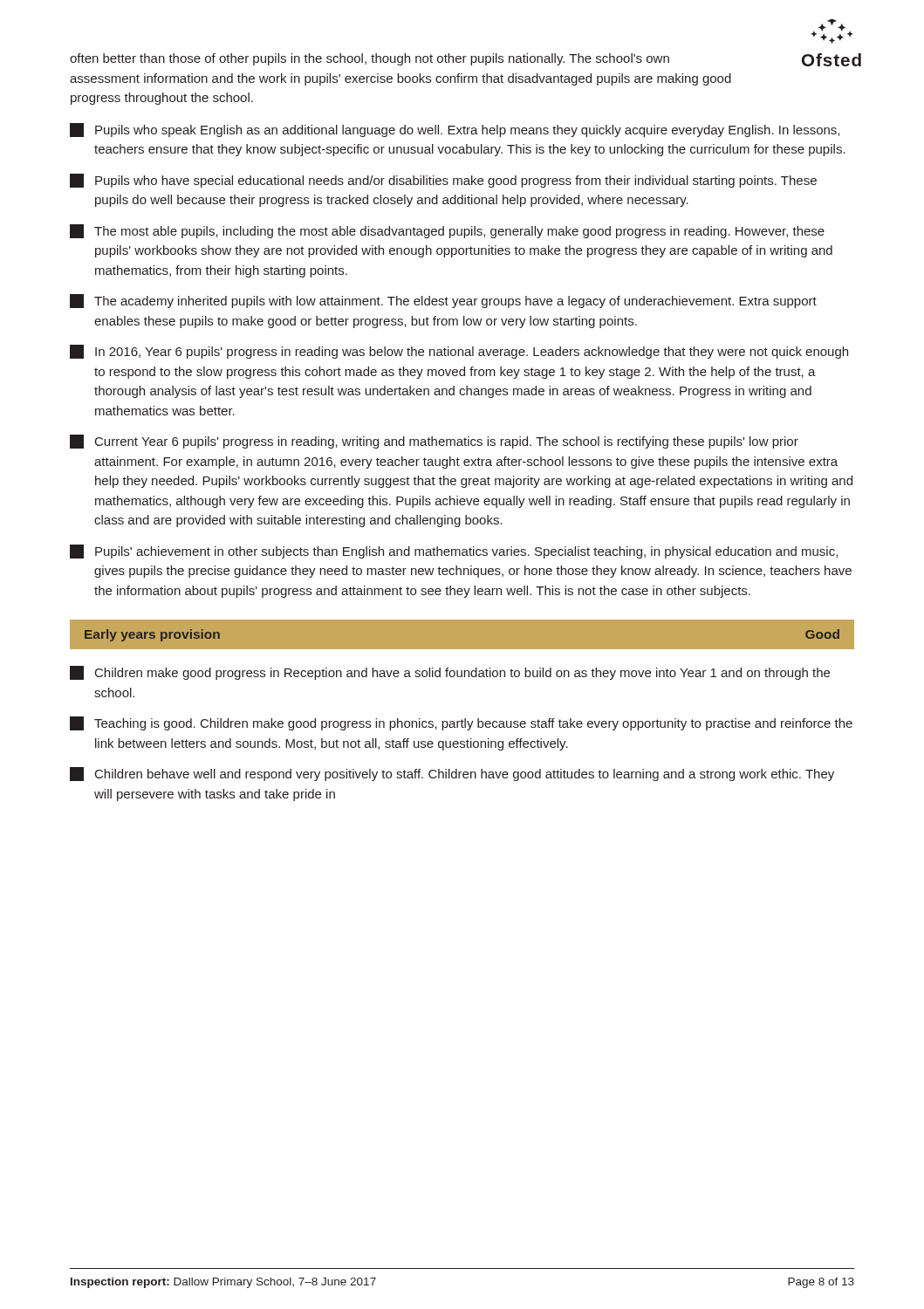Select the region starting "Early years provision Good"

pos(152,635)
